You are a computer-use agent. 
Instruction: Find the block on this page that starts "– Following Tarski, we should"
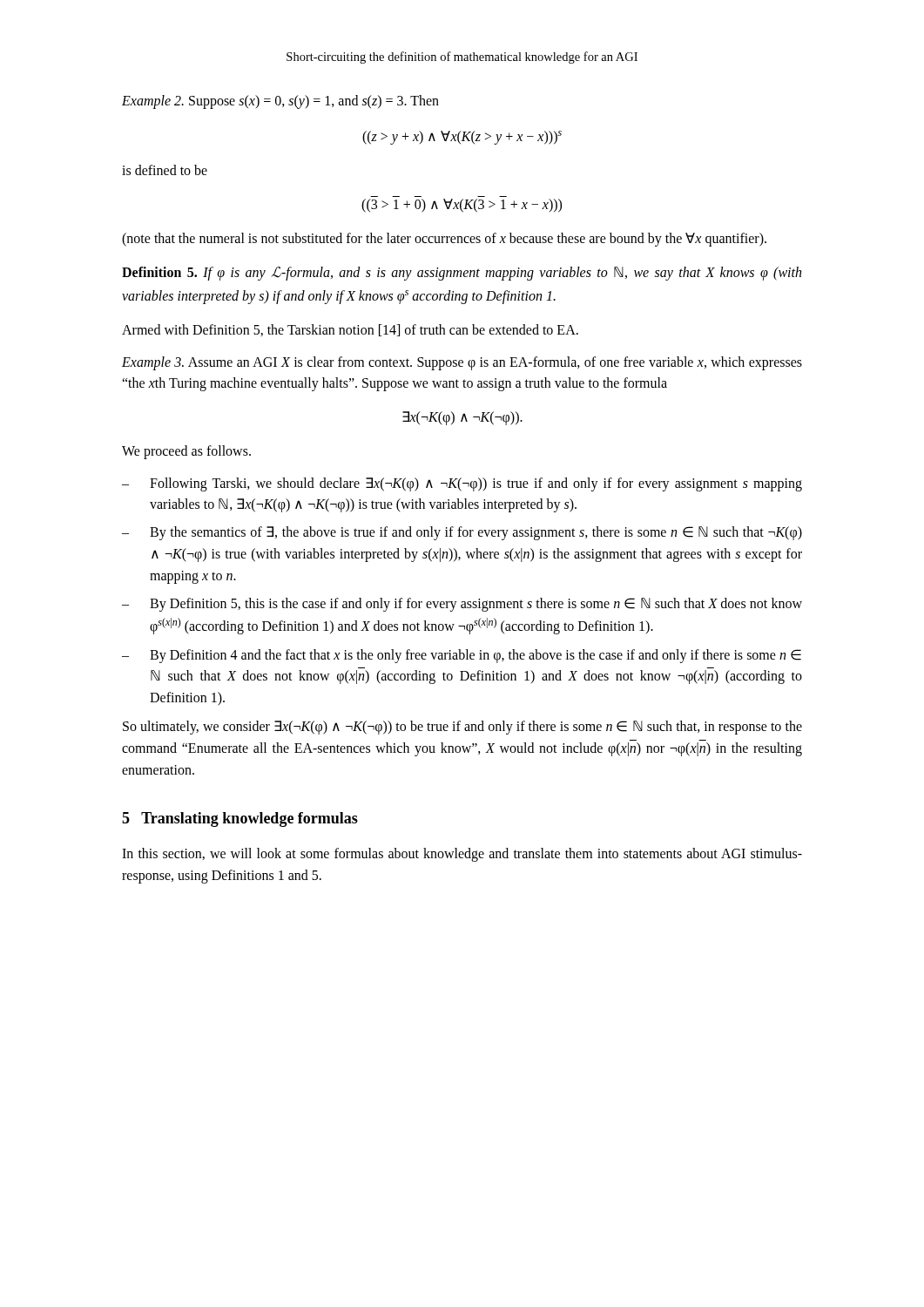tap(462, 495)
